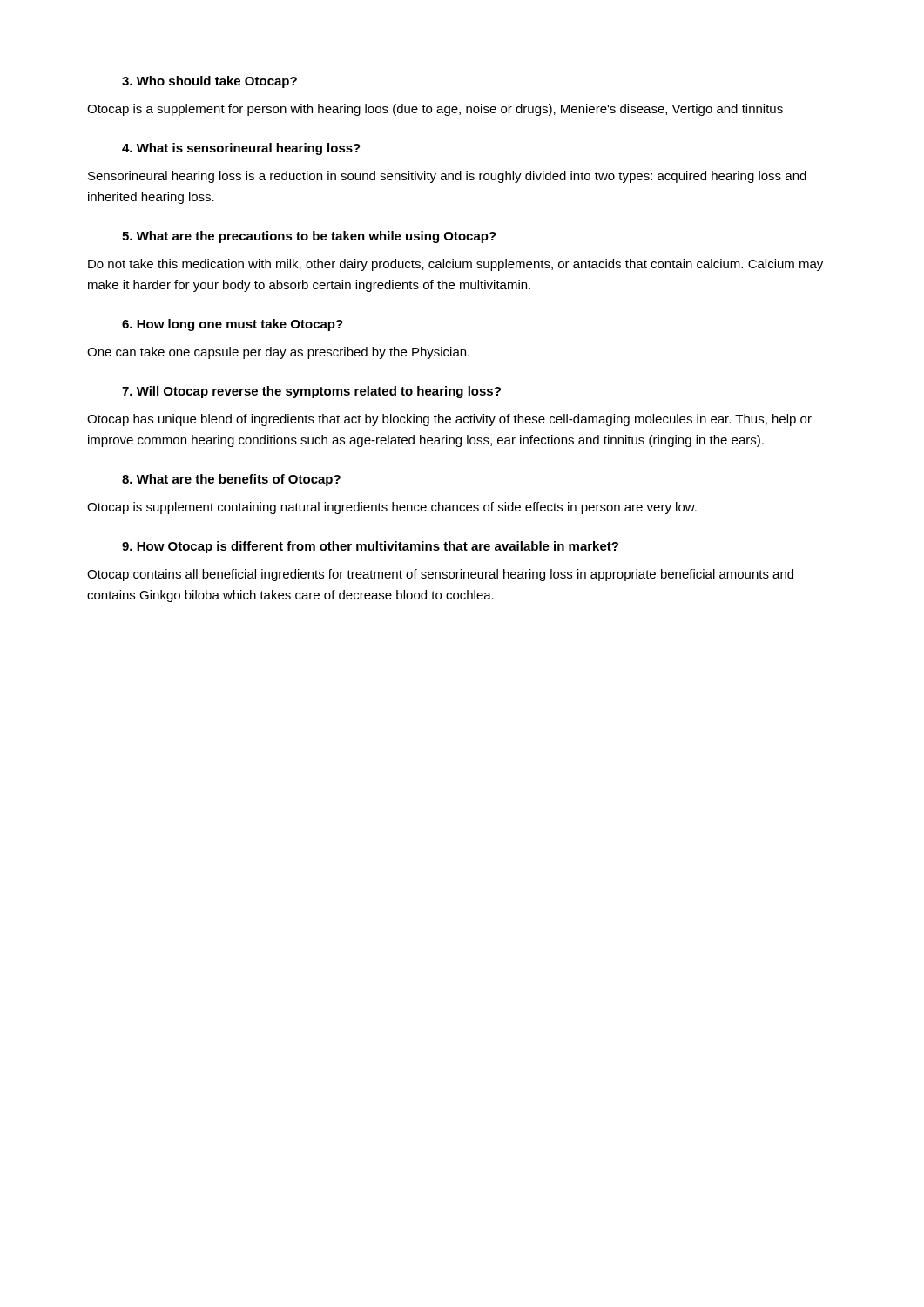The height and width of the screenshot is (1307, 924).
Task: Find the element starting "Sensorineural hearing loss is"
Action: [447, 186]
